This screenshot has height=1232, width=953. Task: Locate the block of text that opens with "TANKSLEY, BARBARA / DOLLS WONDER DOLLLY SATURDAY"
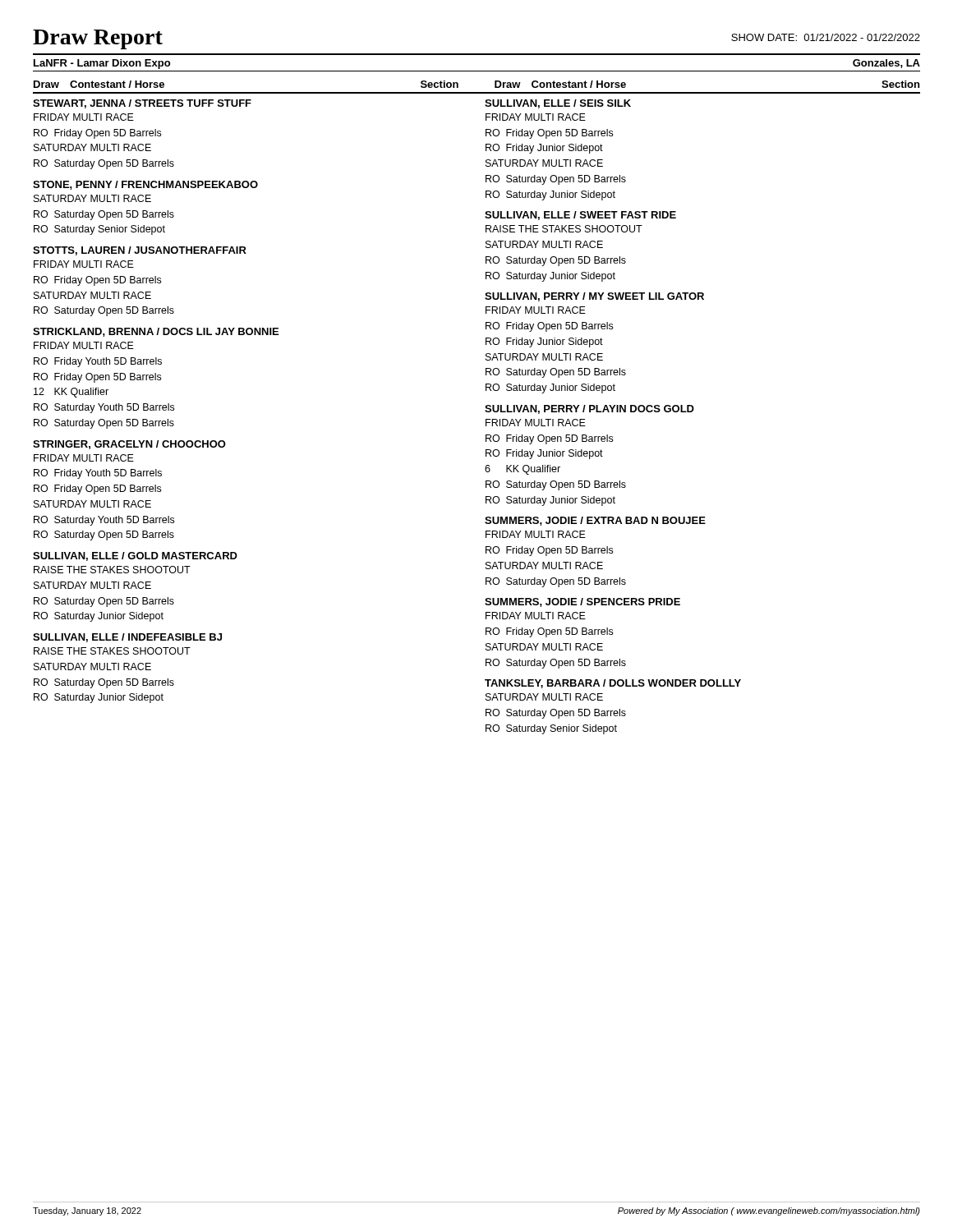point(613,684)
